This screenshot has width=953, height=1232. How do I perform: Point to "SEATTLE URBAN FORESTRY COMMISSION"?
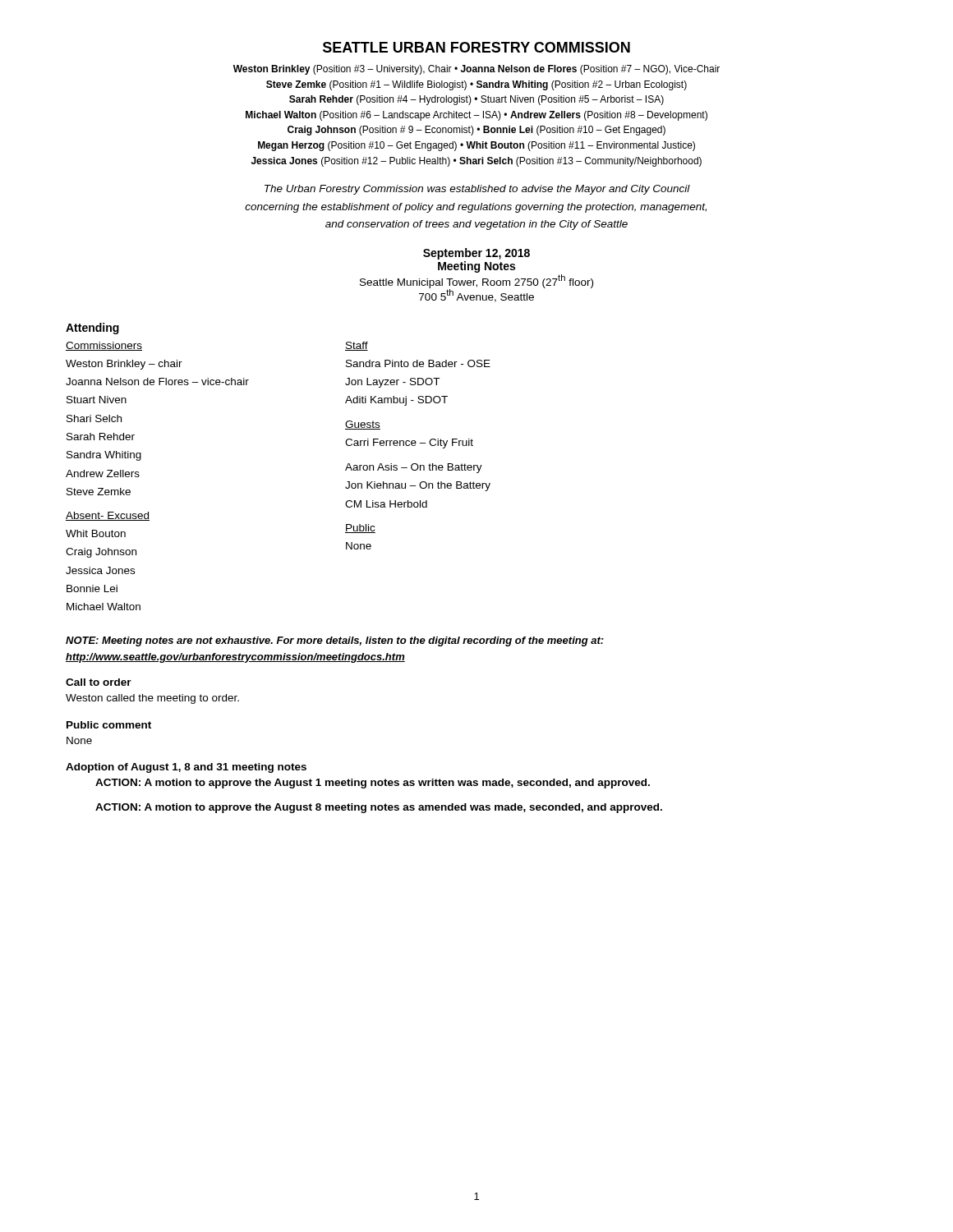476,48
